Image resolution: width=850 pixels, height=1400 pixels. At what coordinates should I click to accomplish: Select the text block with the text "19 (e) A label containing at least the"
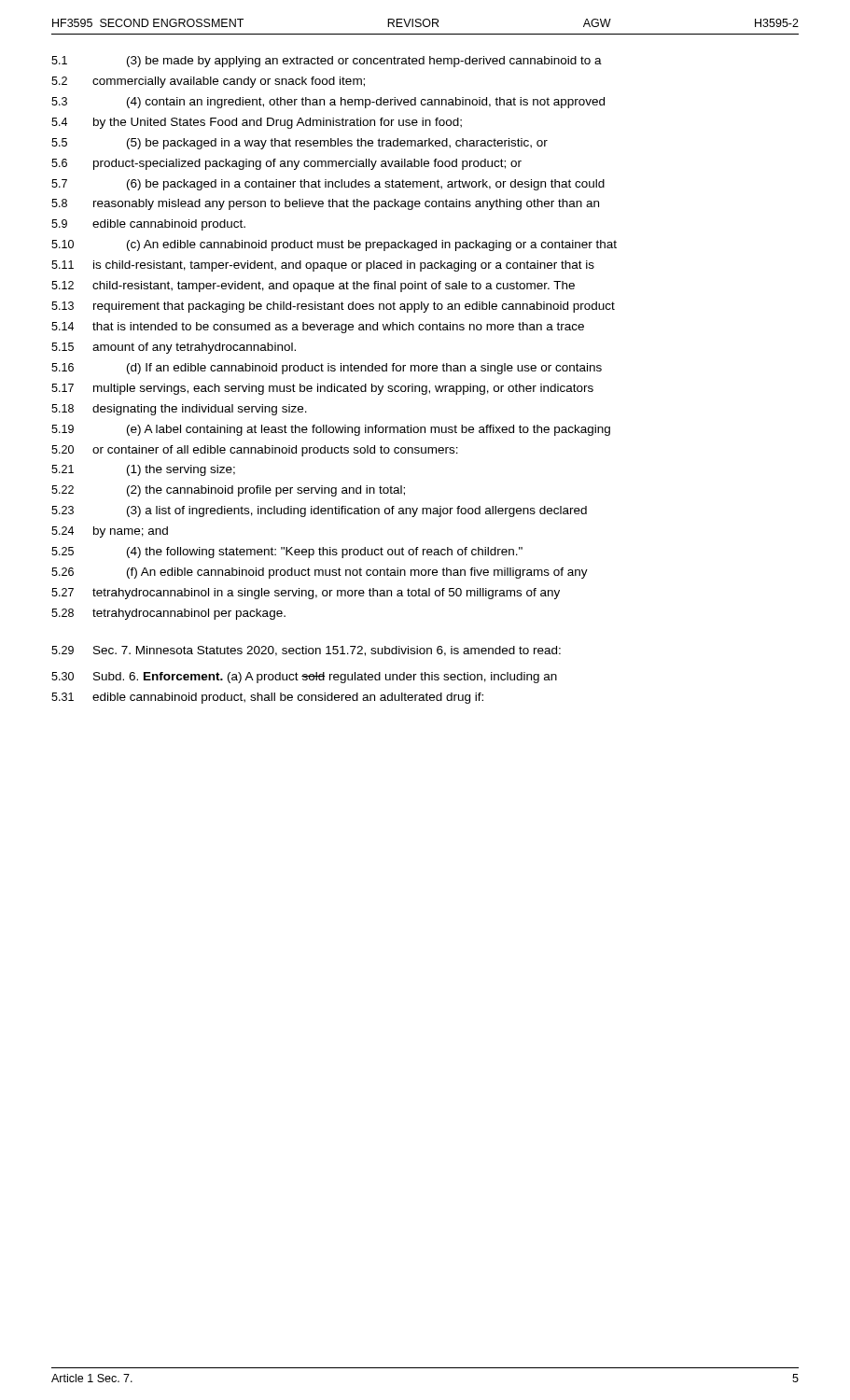tap(425, 429)
